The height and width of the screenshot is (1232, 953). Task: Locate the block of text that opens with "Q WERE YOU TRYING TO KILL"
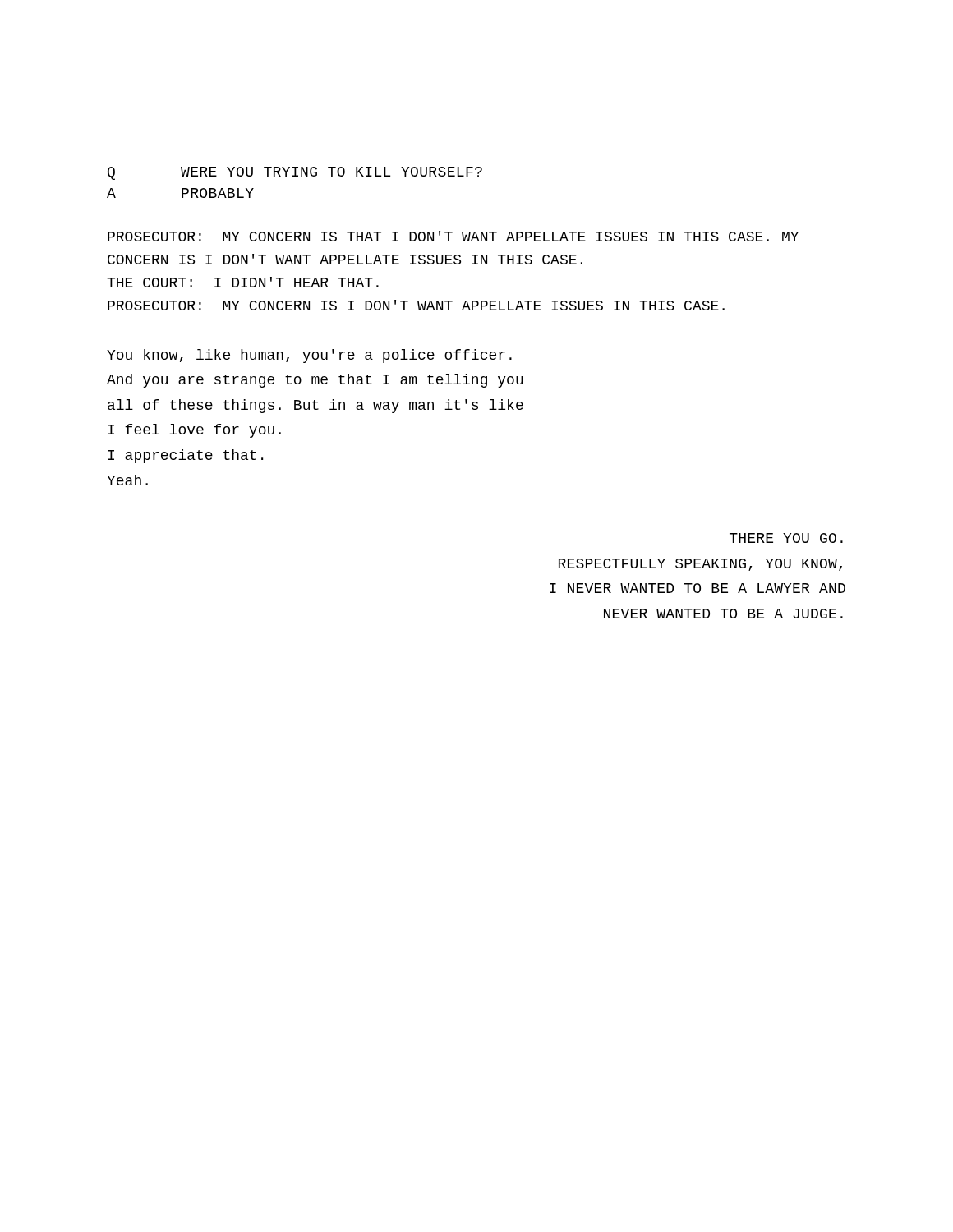(295, 172)
